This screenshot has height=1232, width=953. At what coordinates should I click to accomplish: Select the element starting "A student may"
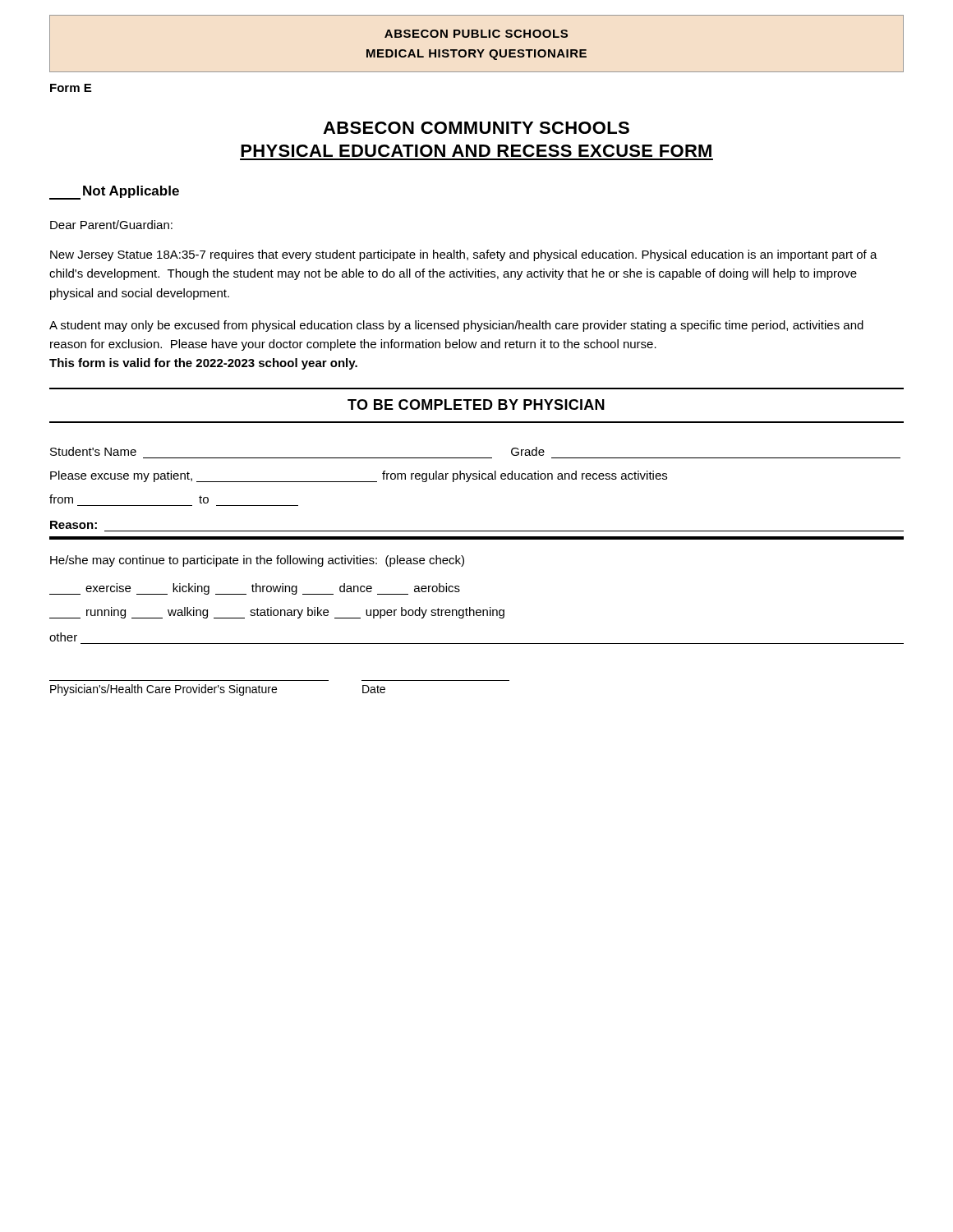pyautogui.click(x=456, y=344)
